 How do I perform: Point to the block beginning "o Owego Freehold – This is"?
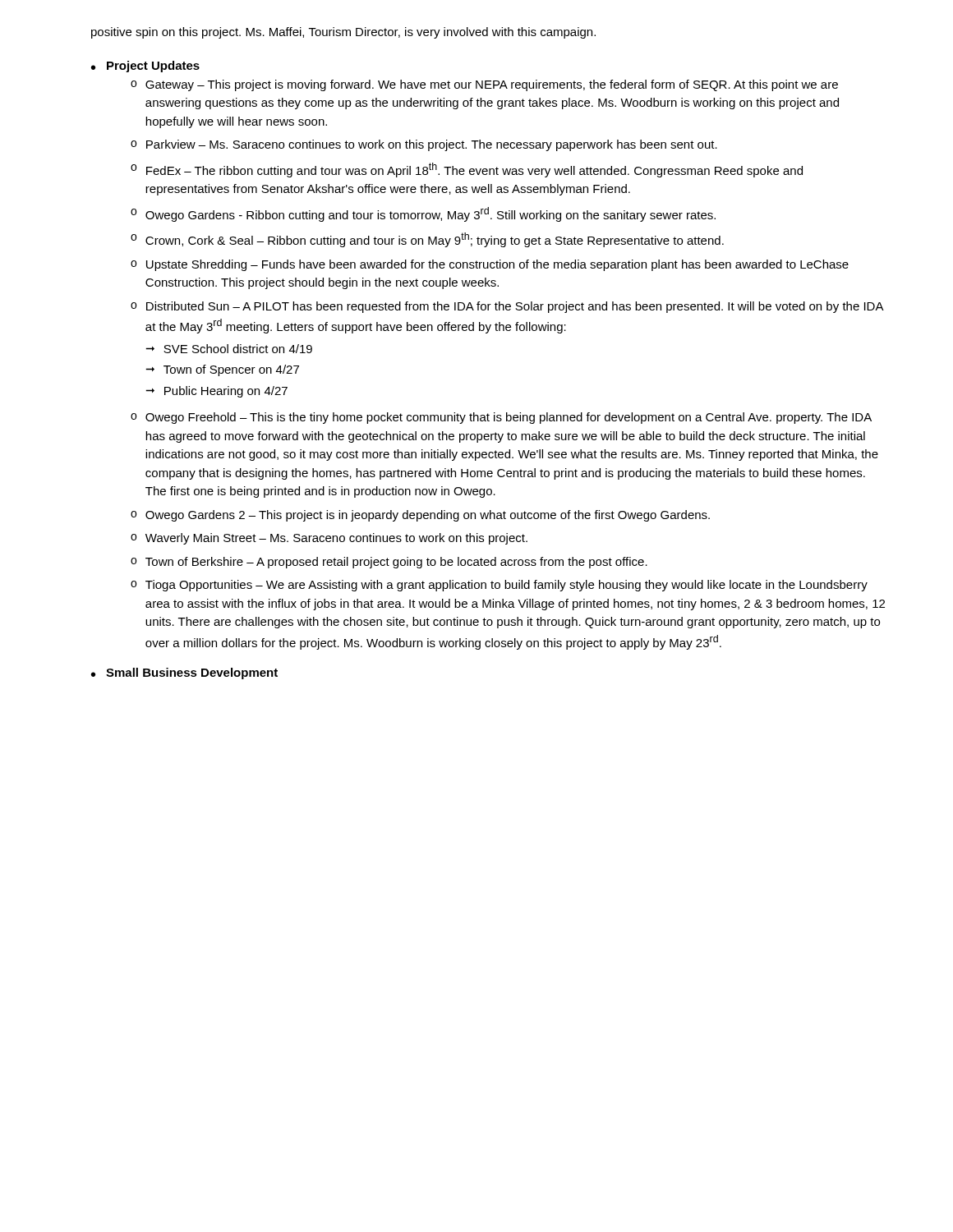point(509,454)
